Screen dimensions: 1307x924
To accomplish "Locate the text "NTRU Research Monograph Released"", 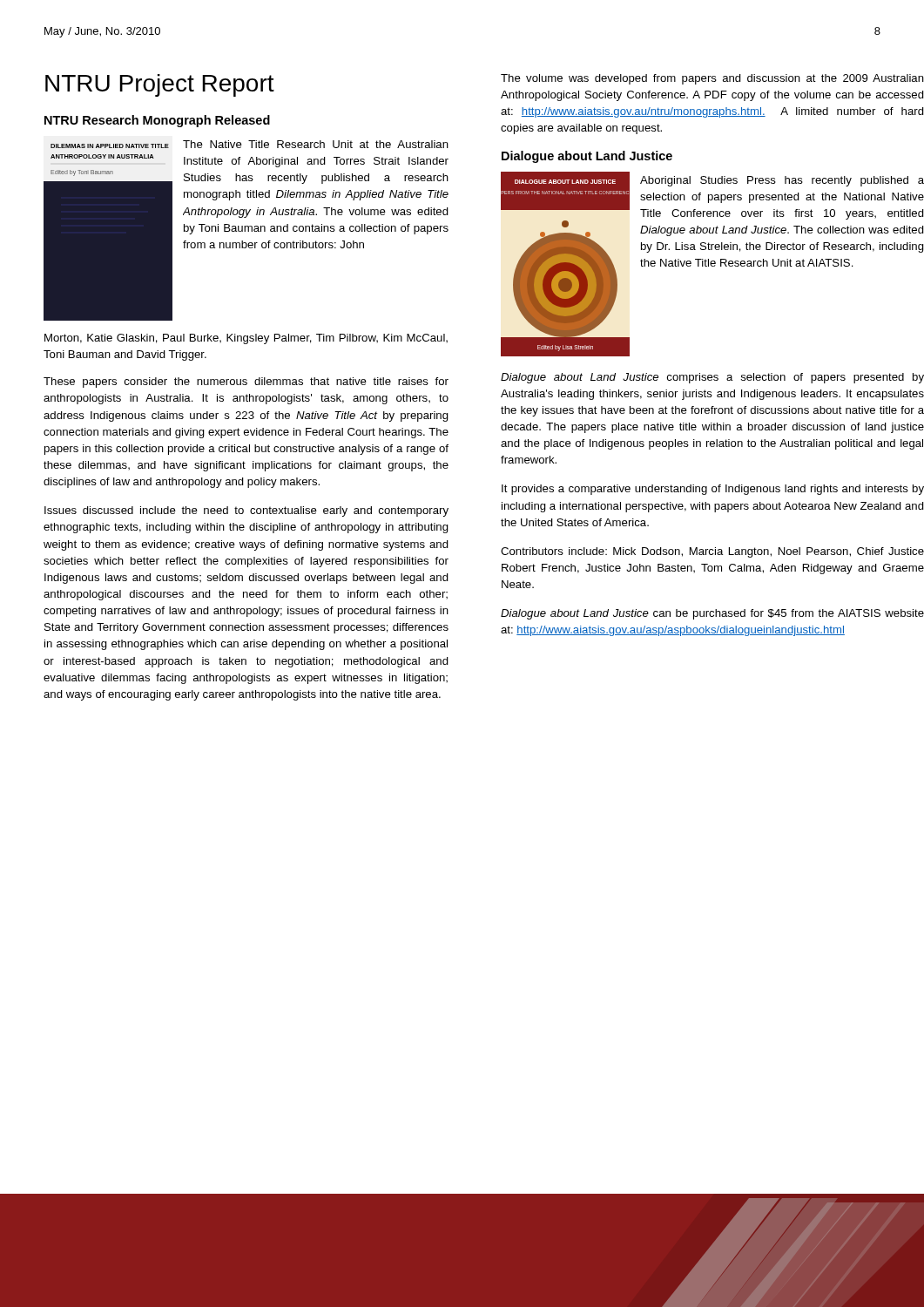I will click(157, 120).
